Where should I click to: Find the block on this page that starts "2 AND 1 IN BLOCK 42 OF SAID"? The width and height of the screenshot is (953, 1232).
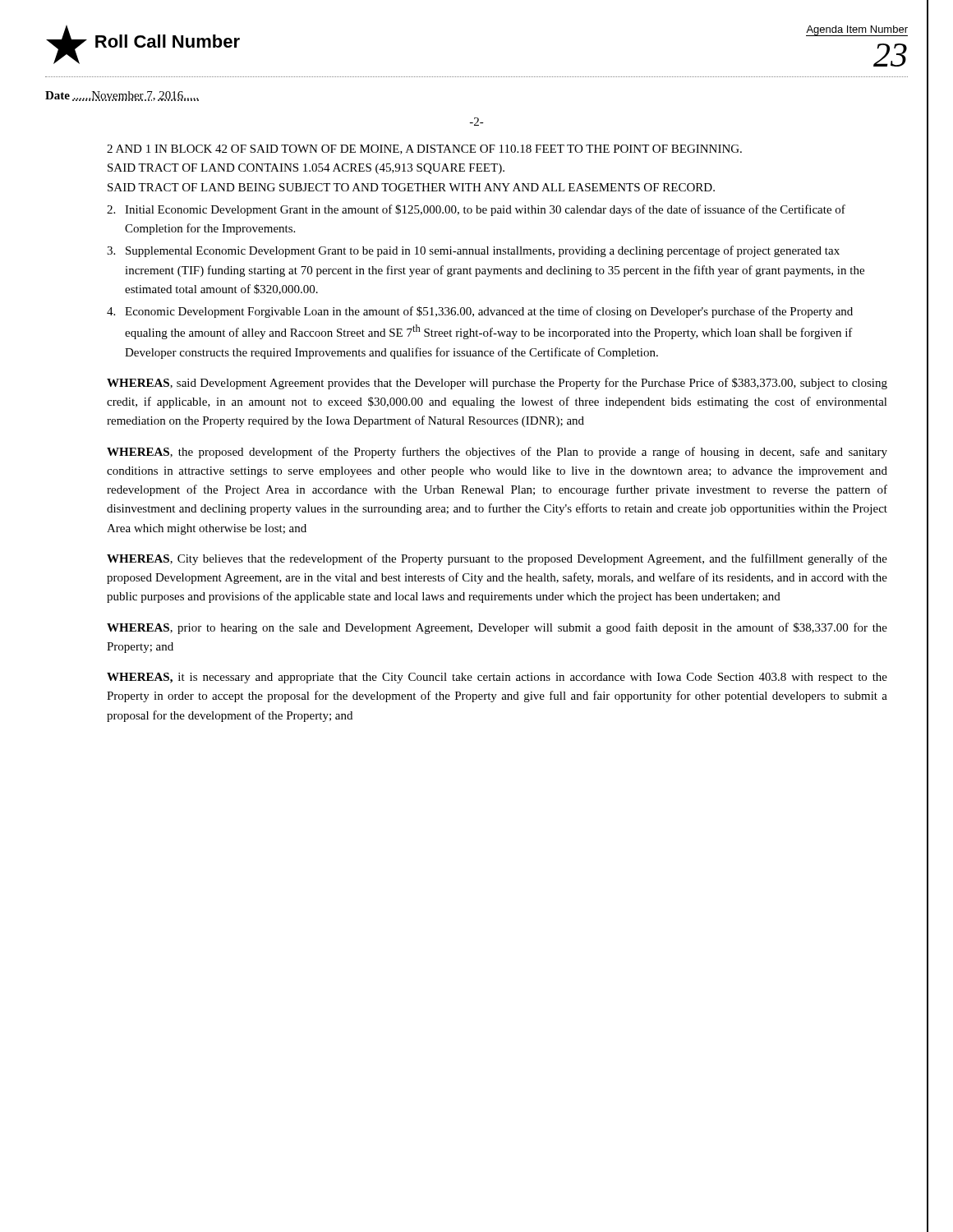click(425, 168)
